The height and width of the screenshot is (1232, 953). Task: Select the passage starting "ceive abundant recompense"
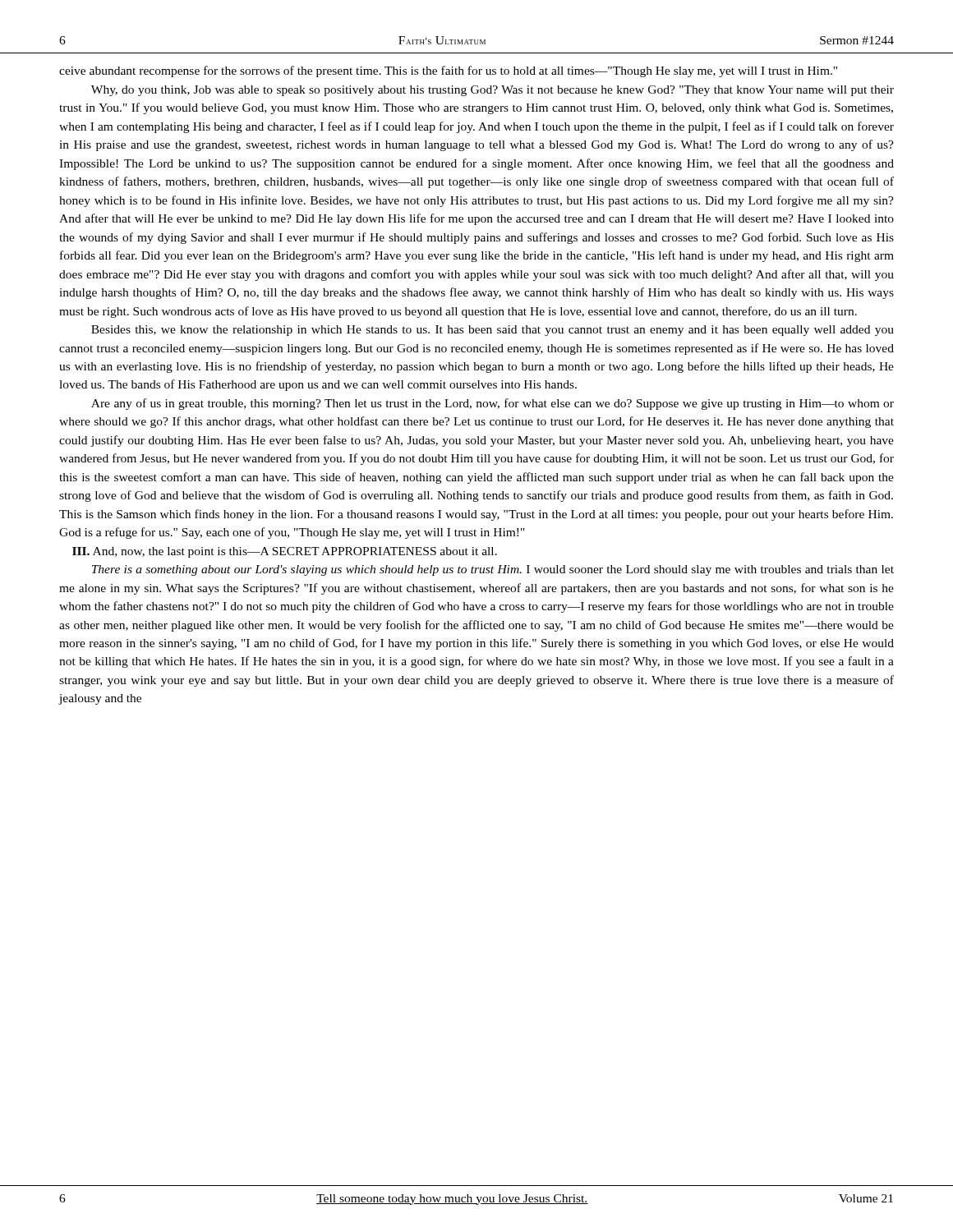(449, 71)
